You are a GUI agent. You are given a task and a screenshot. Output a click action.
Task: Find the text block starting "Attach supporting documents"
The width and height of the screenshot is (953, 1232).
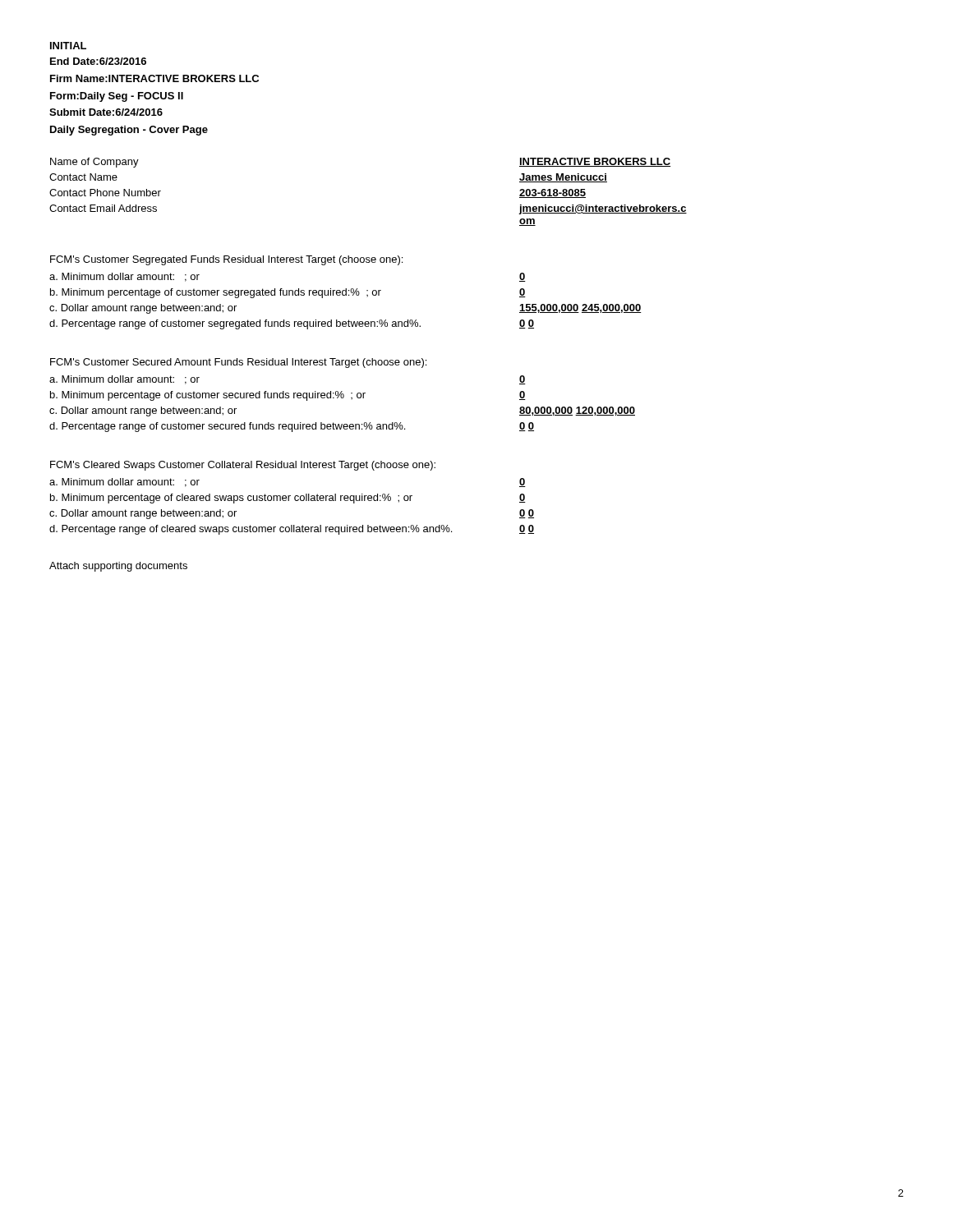coord(118,565)
